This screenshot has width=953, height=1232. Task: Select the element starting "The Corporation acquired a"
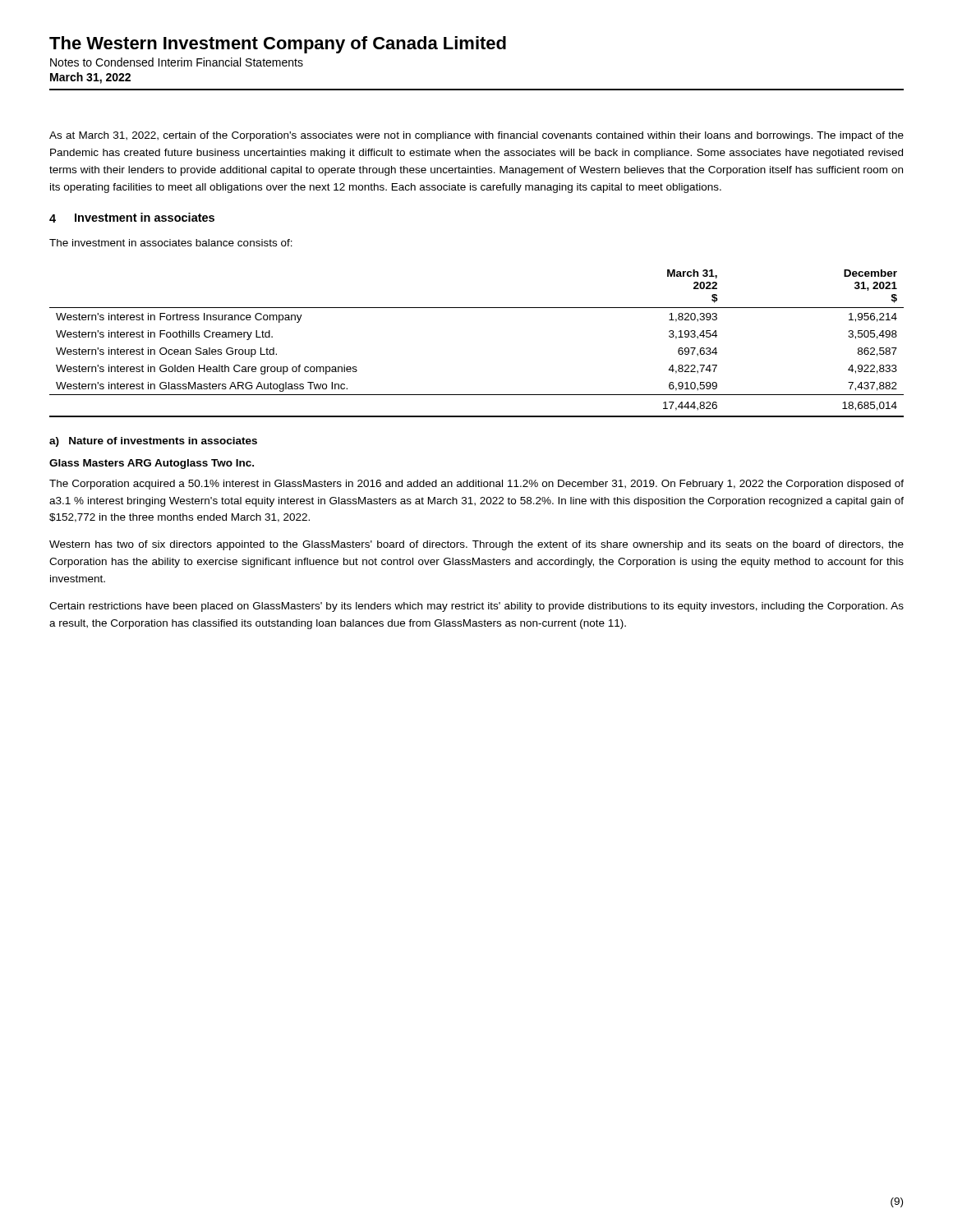[476, 500]
